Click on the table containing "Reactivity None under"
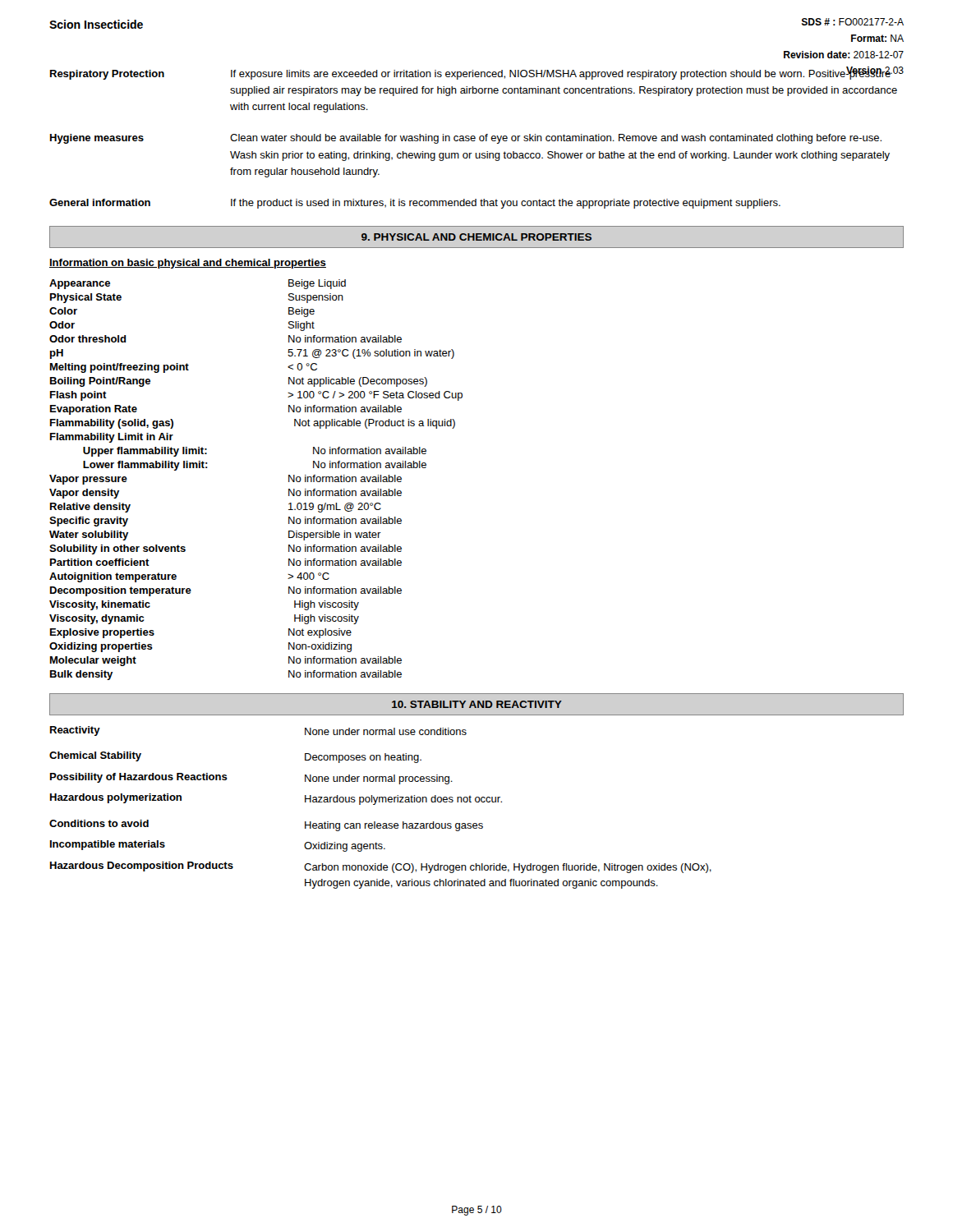953x1232 pixels. point(476,808)
